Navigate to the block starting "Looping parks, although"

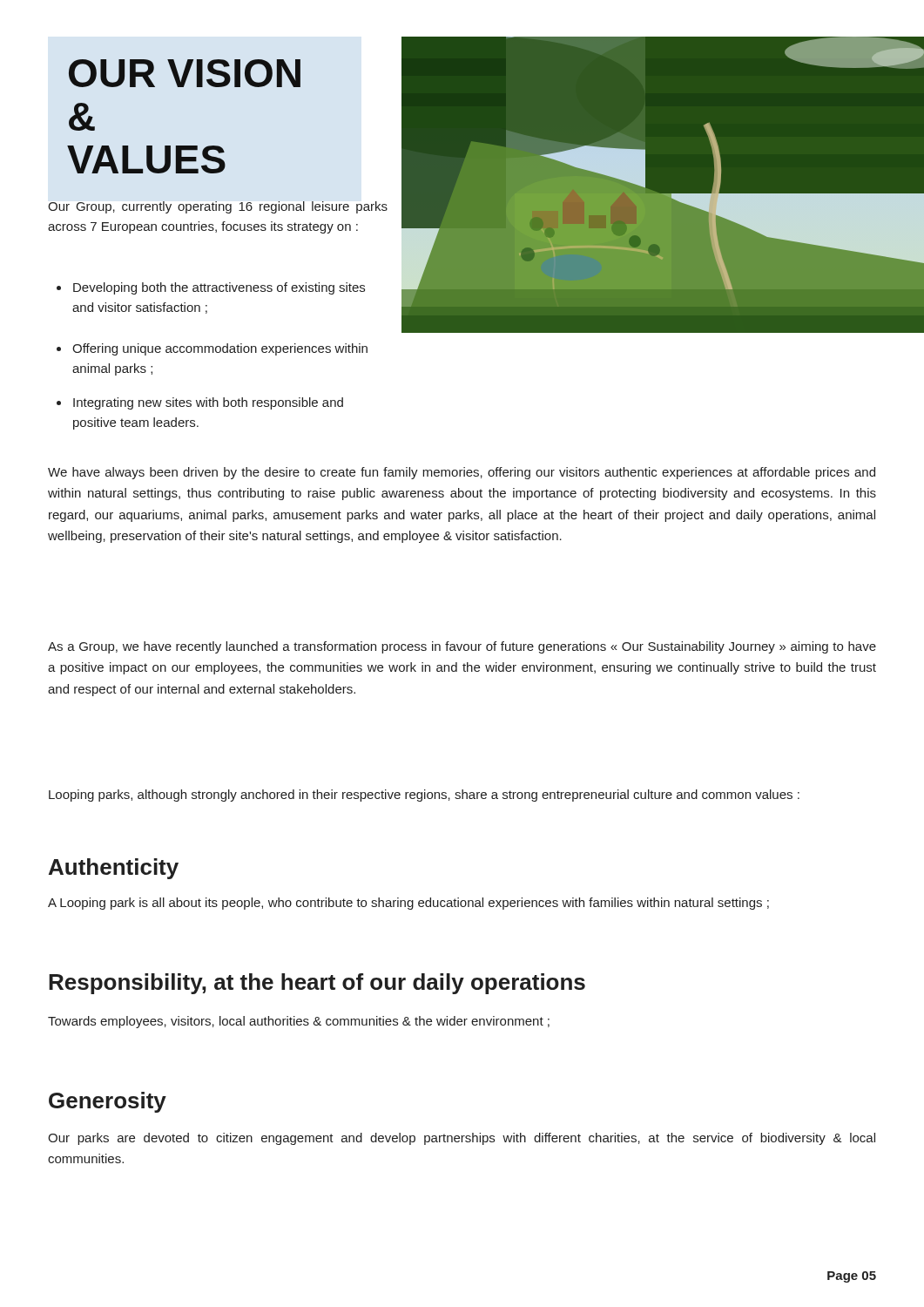(x=424, y=794)
